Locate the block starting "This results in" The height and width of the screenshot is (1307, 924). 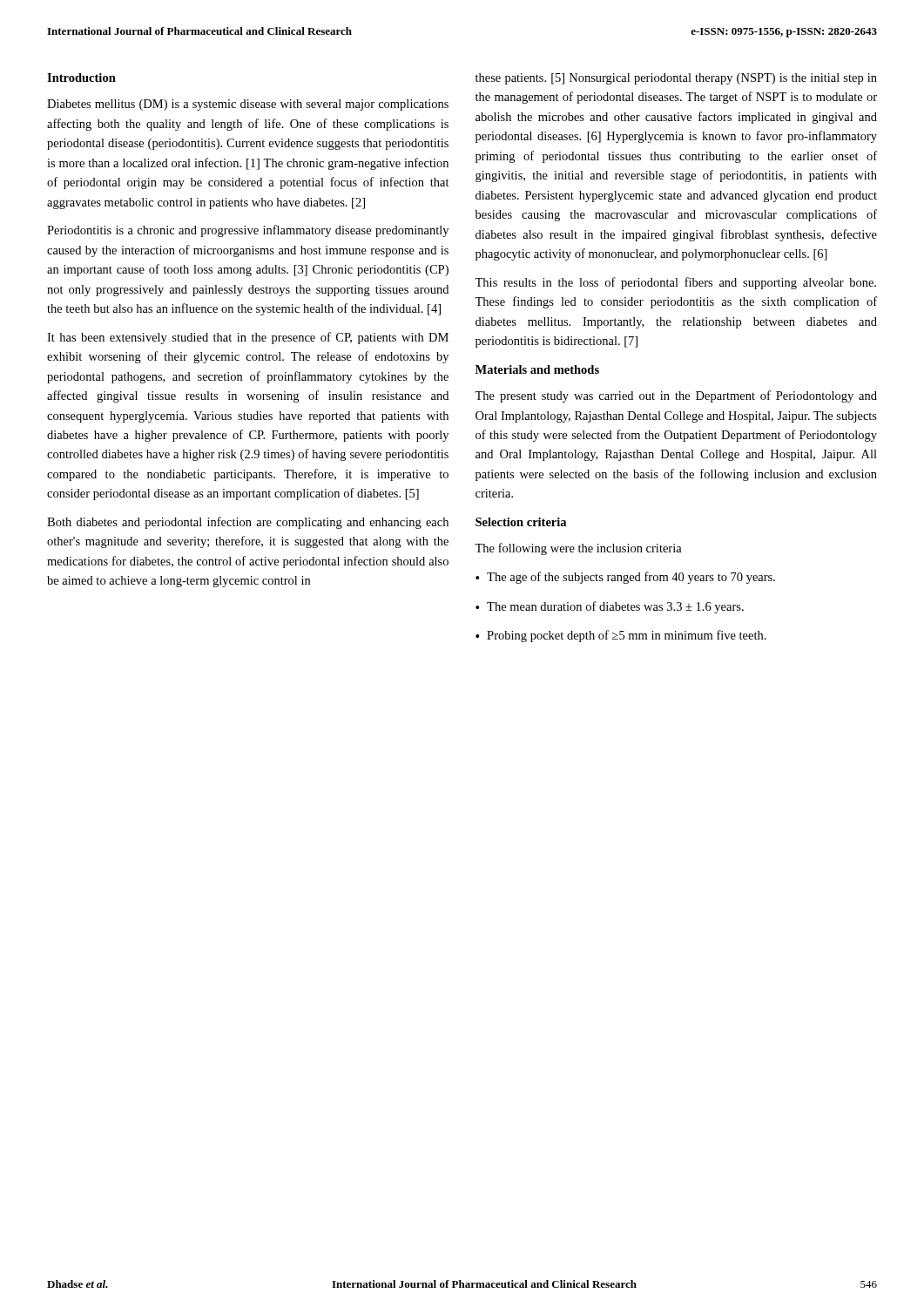676,311
